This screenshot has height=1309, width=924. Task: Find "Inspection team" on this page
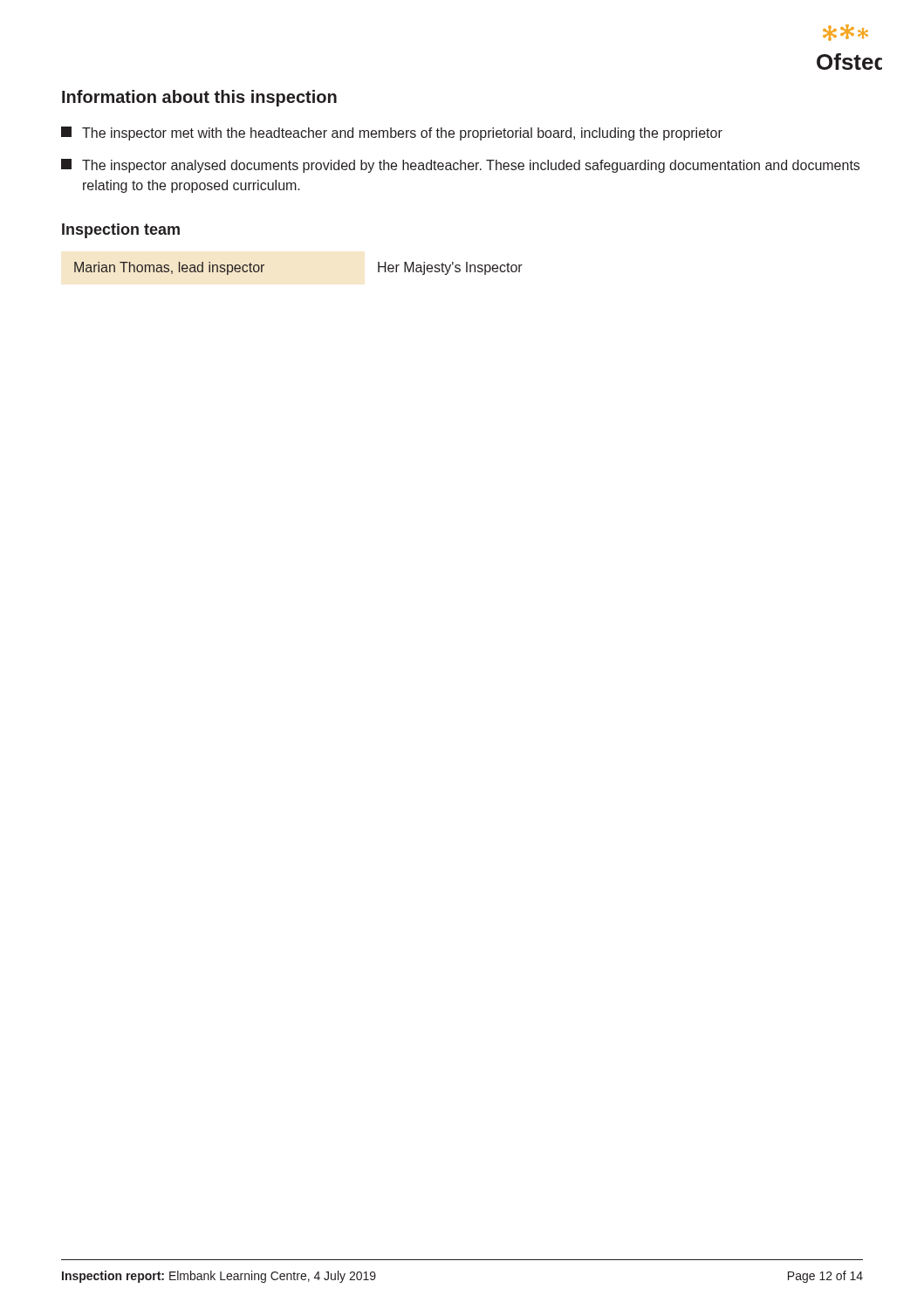[121, 231]
